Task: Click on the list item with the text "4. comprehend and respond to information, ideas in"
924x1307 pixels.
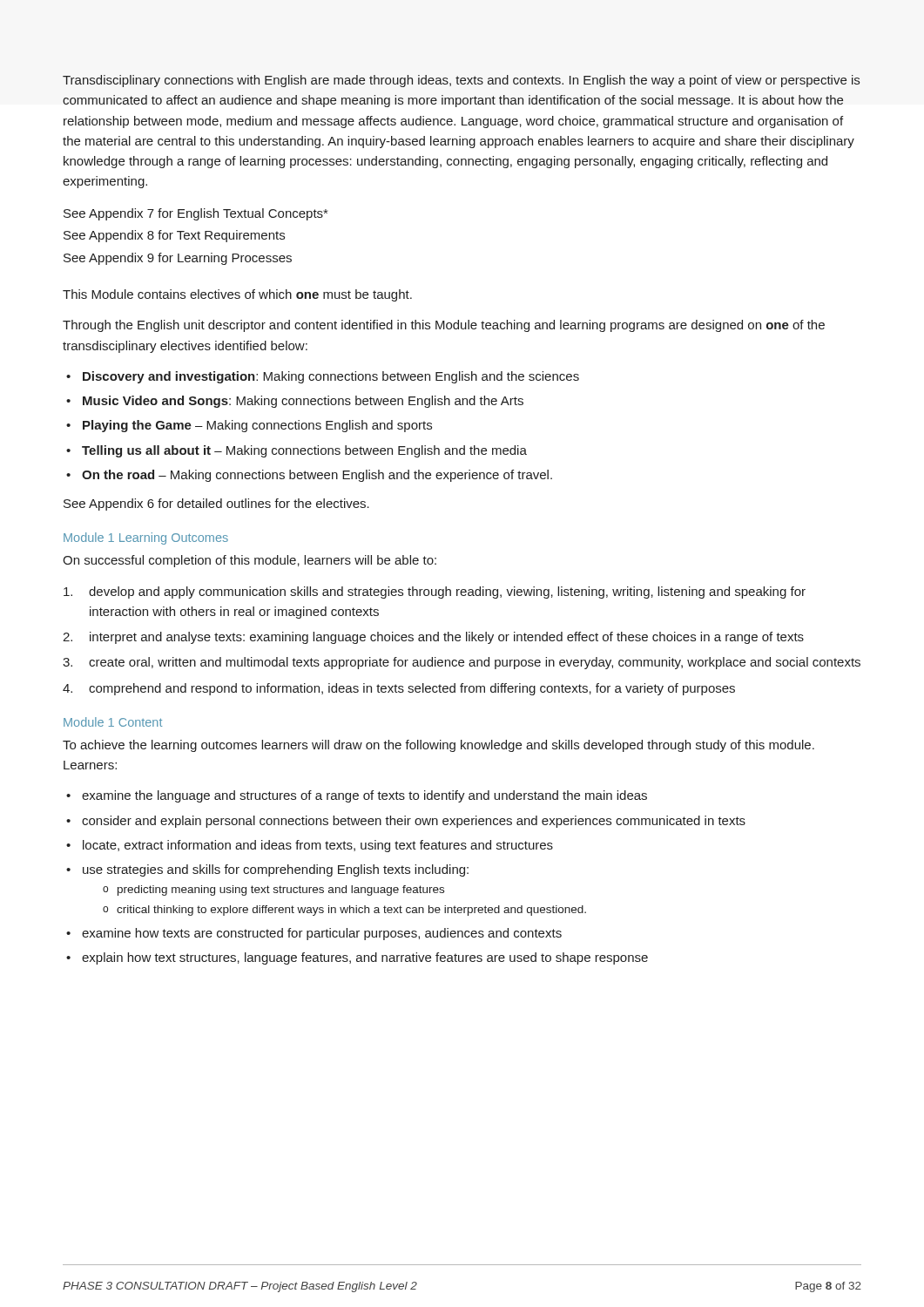Action: click(462, 688)
